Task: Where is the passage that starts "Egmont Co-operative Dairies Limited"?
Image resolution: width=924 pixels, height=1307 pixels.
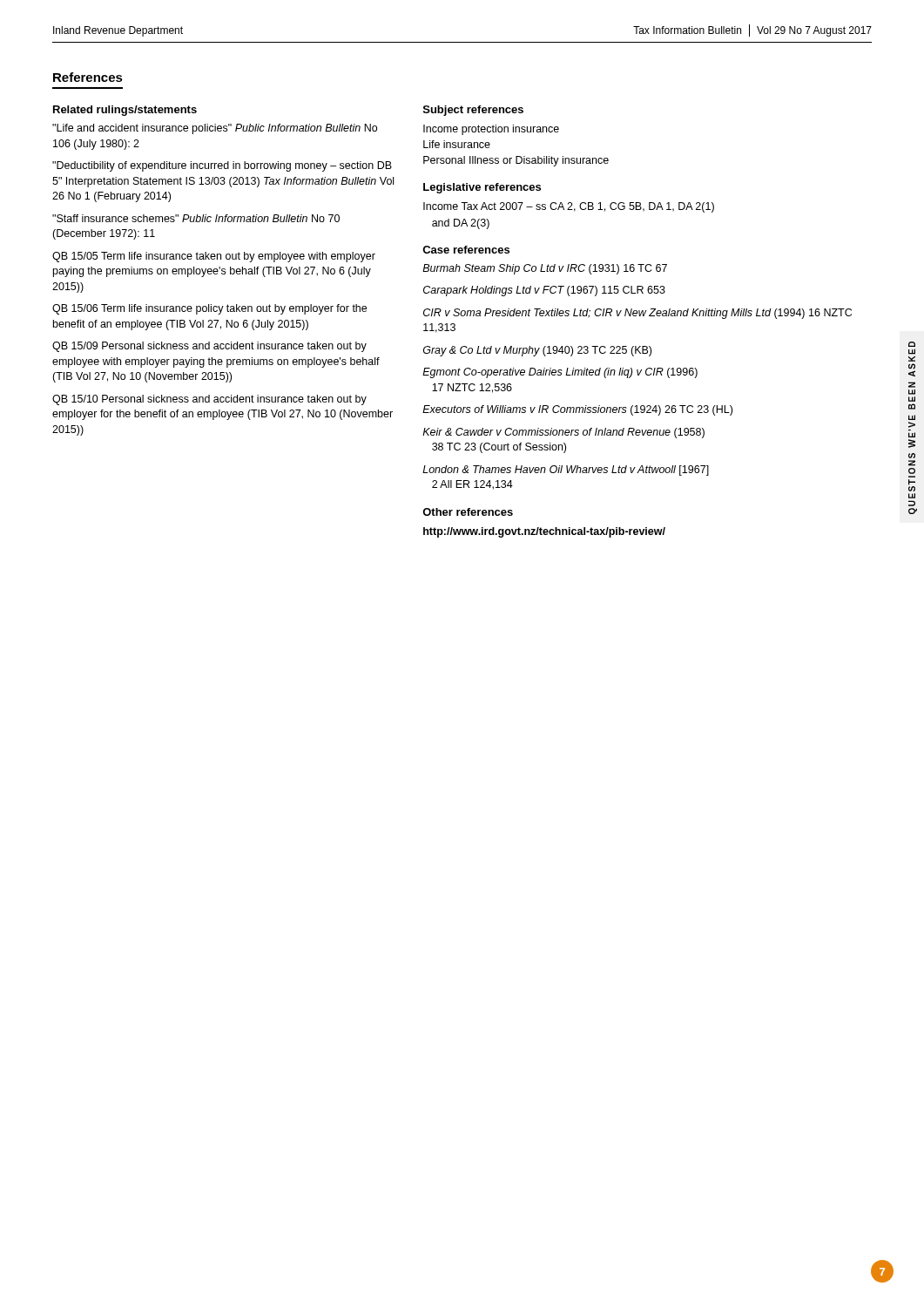Action: click(560, 380)
